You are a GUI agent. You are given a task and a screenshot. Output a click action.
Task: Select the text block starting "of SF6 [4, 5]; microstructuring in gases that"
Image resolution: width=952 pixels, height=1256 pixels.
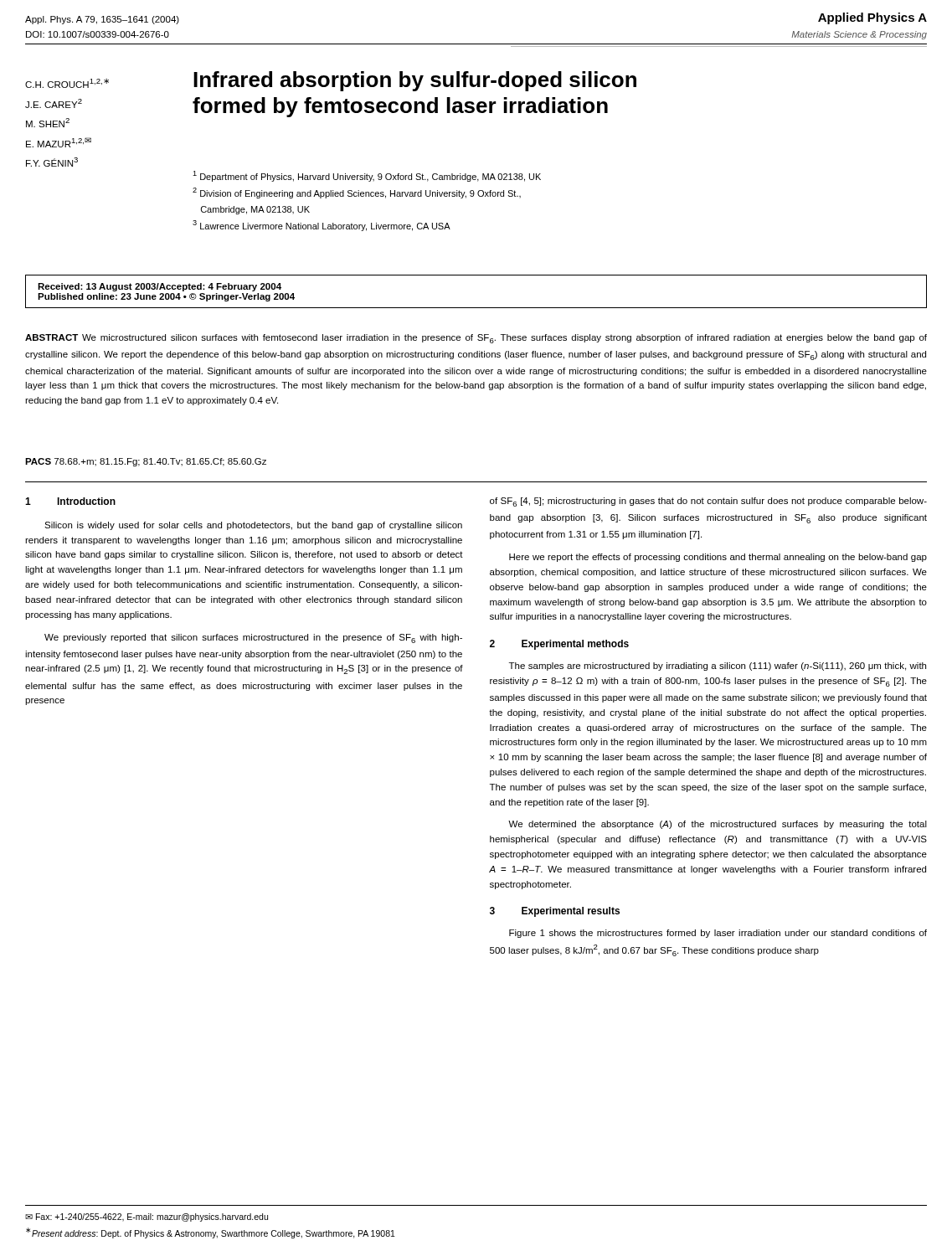tap(708, 727)
